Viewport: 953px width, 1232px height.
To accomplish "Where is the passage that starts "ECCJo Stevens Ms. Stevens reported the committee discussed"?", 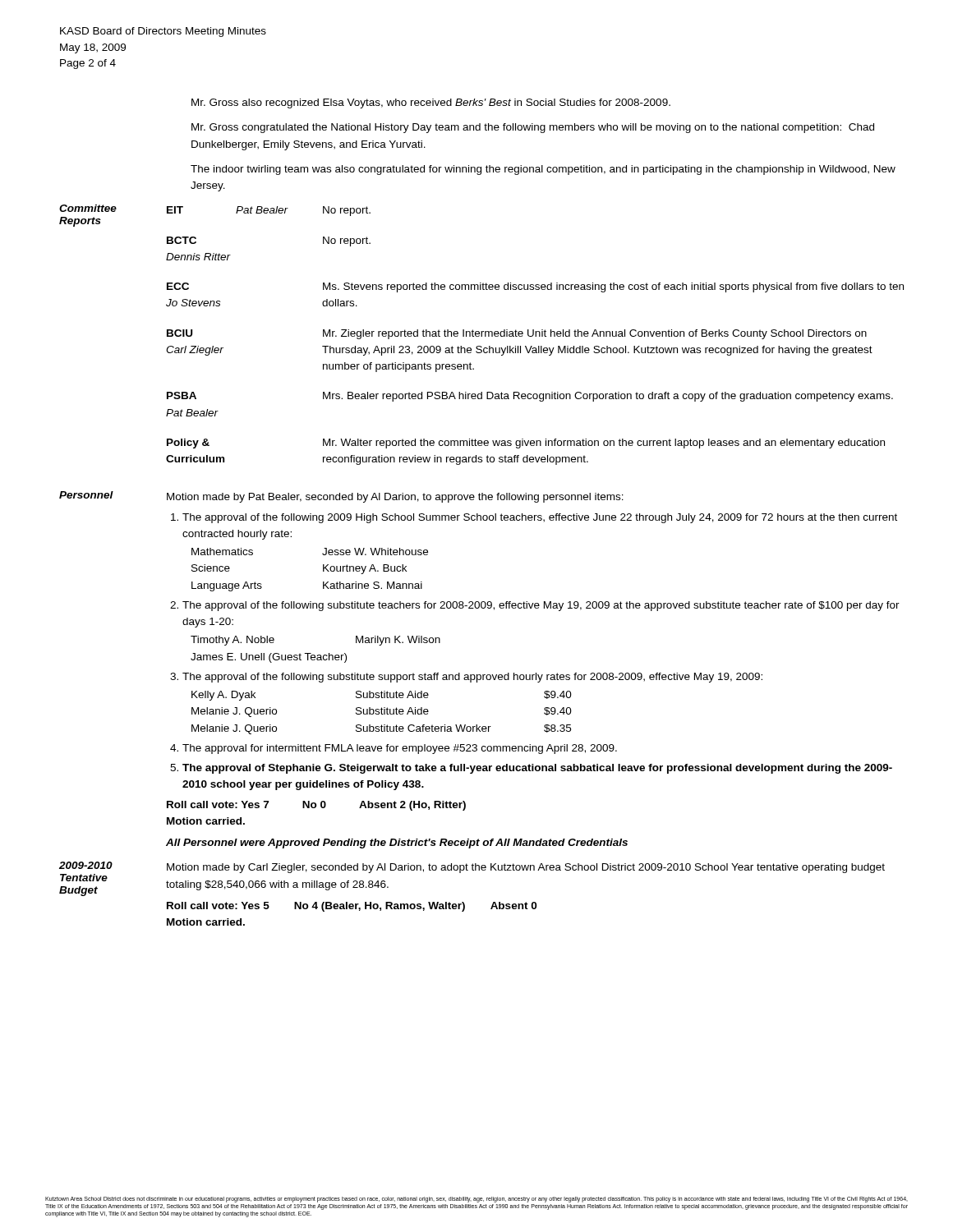I will point(537,295).
